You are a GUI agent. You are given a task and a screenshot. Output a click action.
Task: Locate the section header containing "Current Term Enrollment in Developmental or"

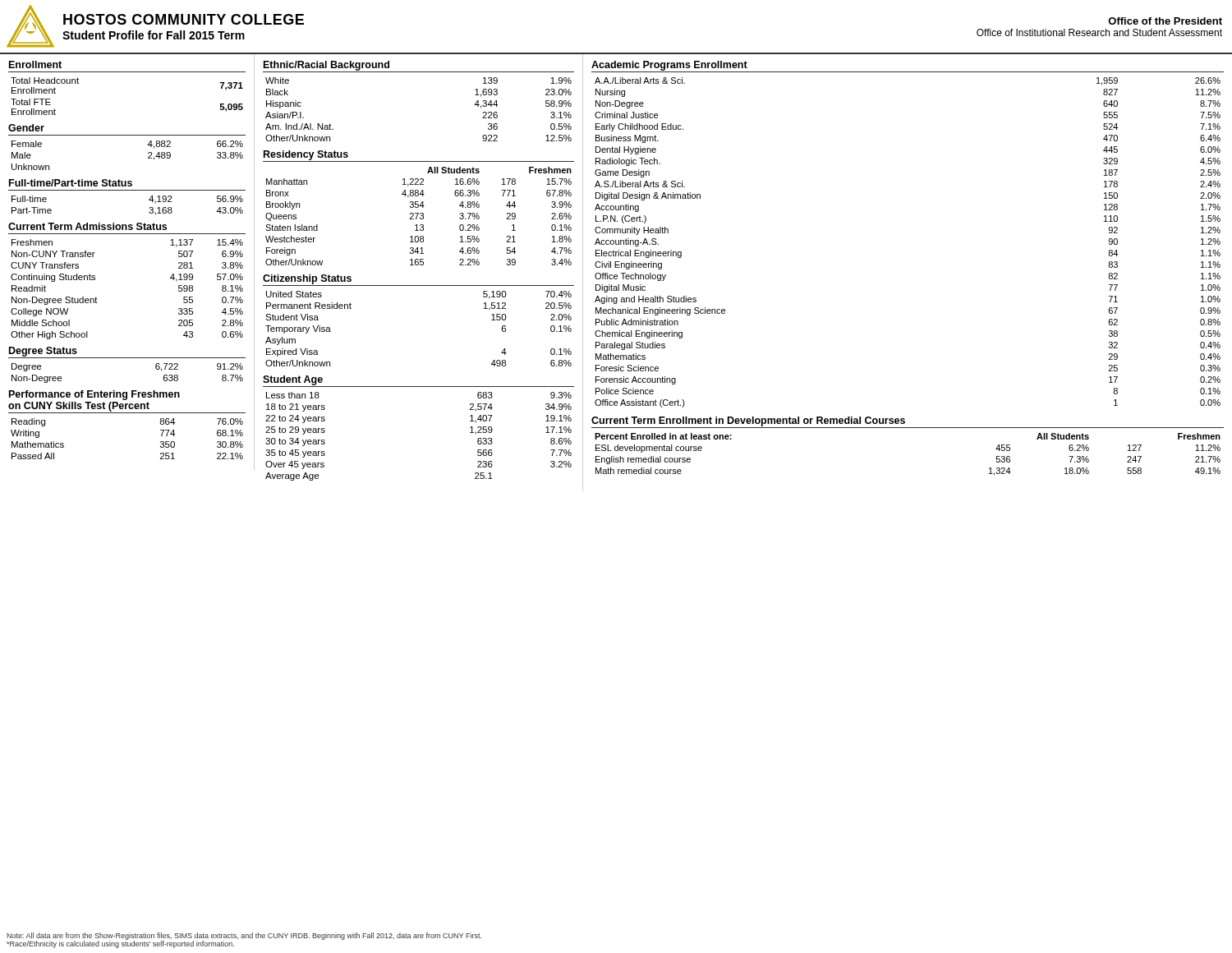coord(748,421)
